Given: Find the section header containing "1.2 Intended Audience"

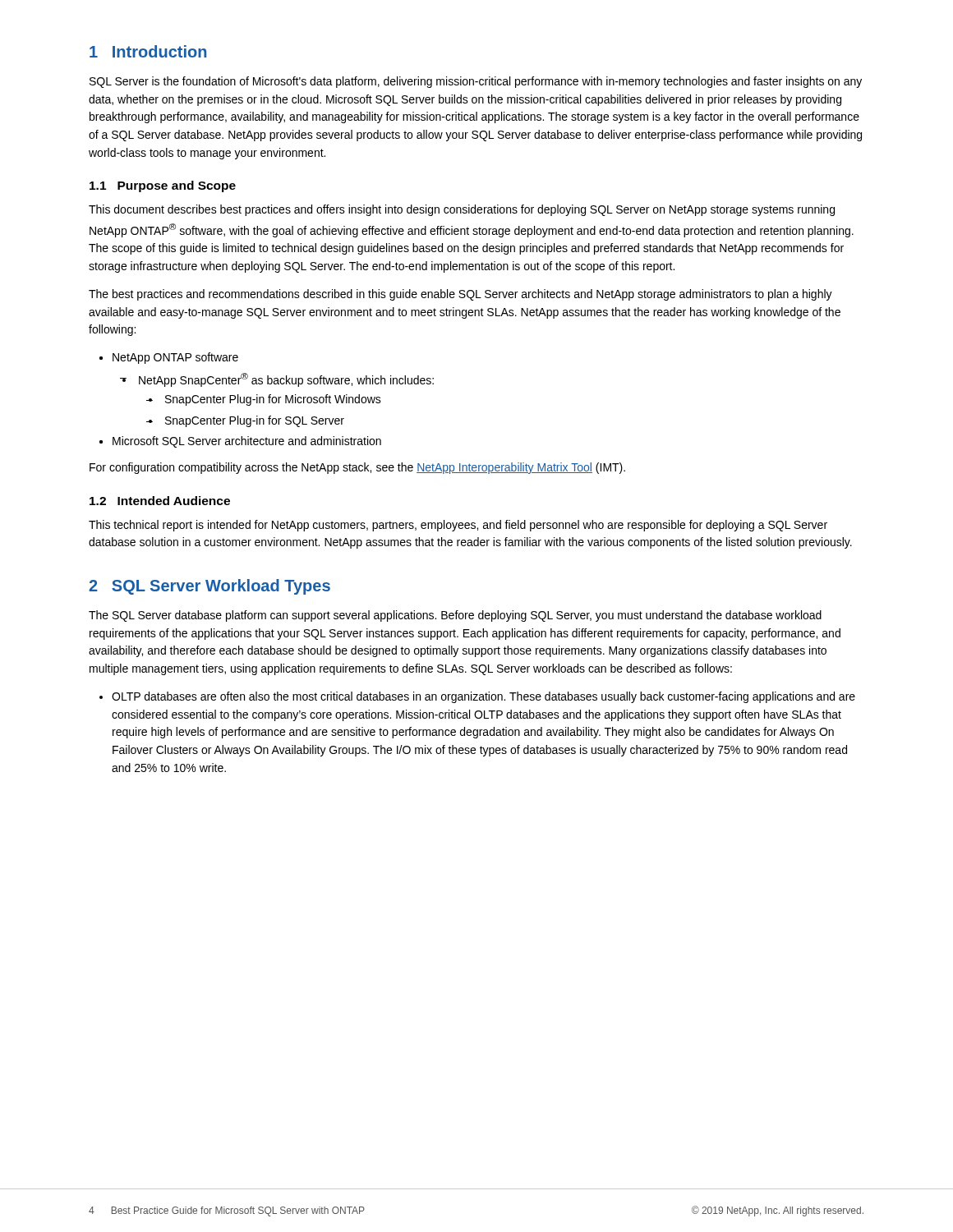Looking at the screenshot, I should click(x=160, y=501).
